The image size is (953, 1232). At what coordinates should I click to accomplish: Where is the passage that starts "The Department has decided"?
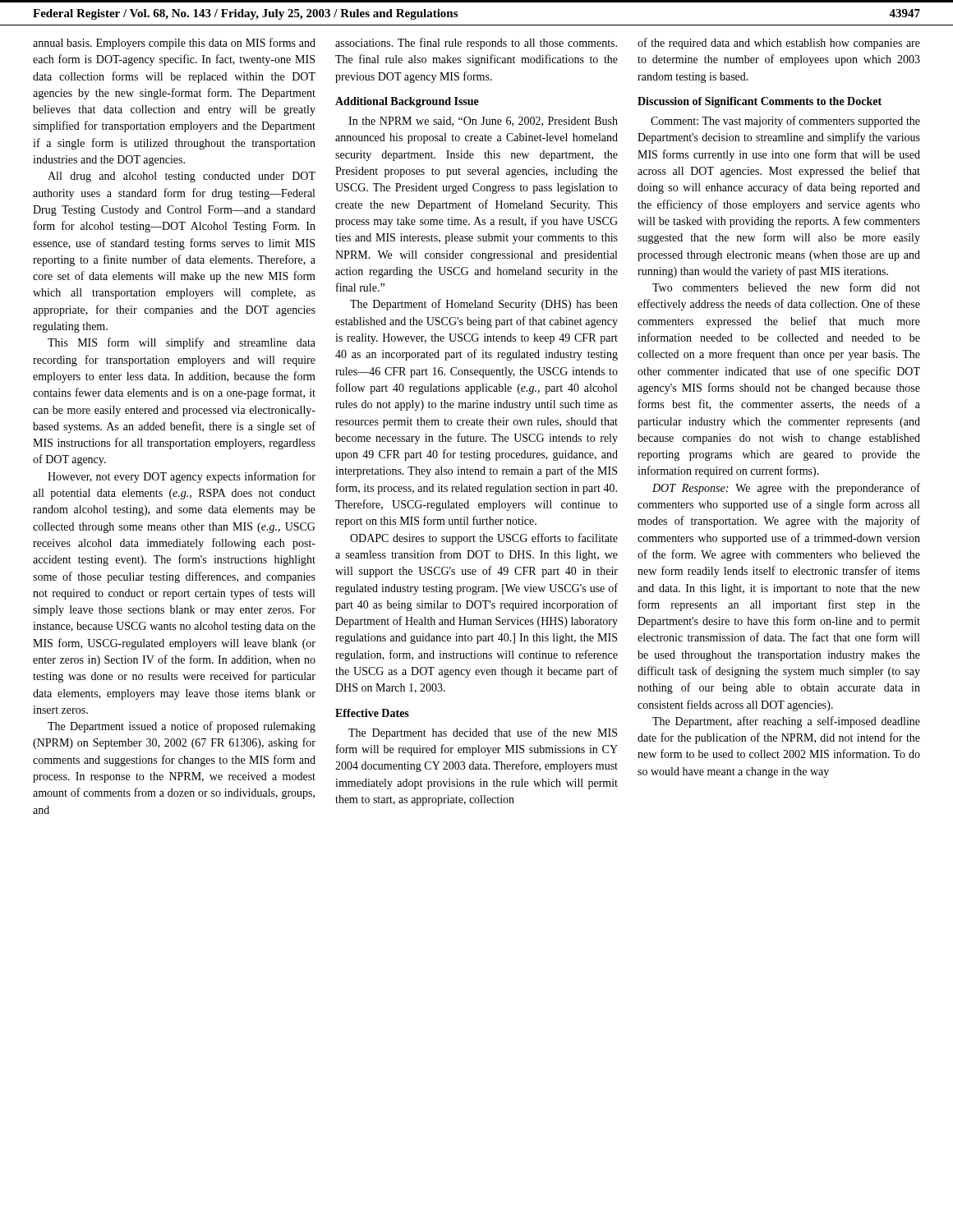tap(476, 767)
